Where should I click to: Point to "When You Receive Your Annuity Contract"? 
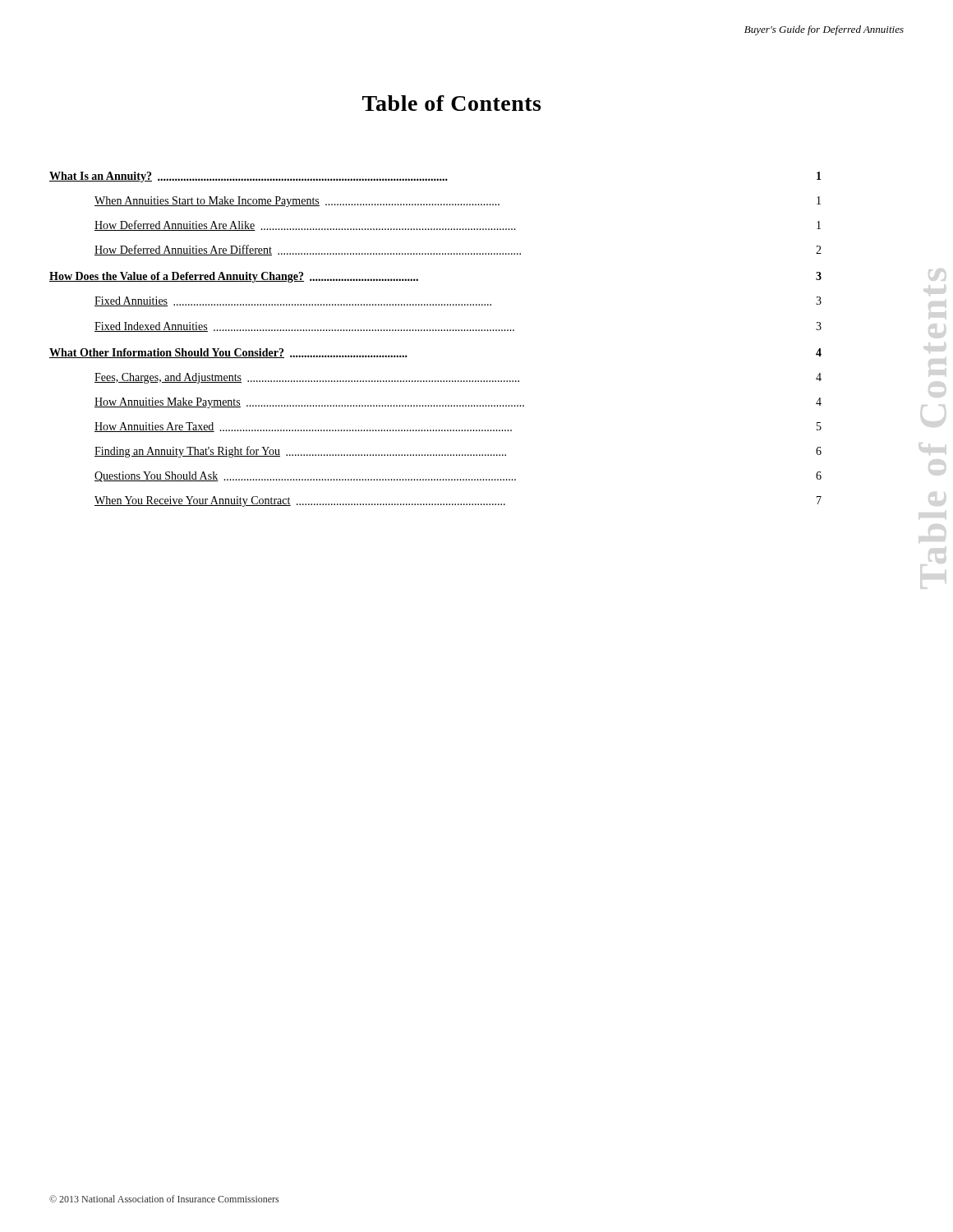tap(458, 501)
